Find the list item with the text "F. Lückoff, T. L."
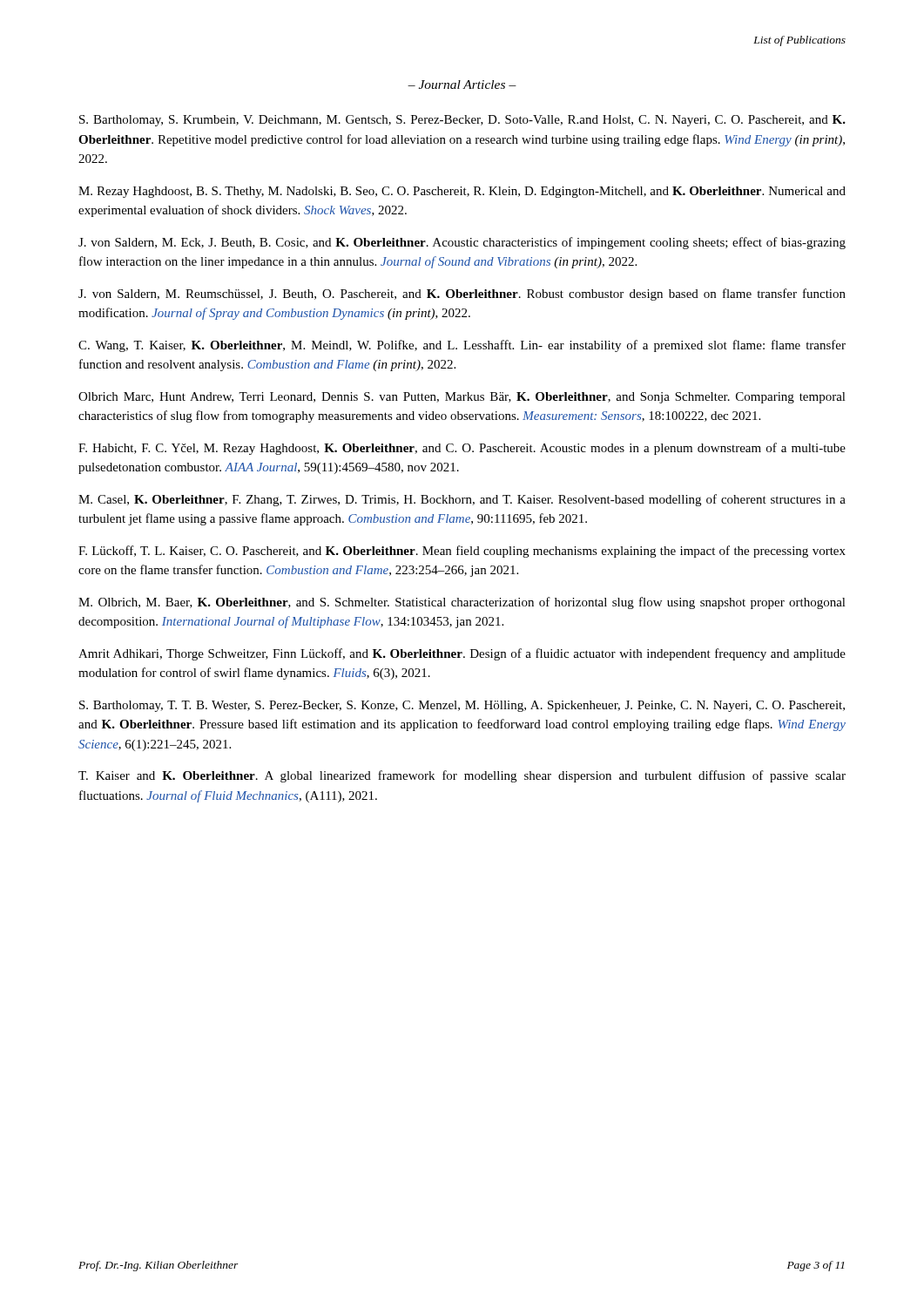 (462, 560)
